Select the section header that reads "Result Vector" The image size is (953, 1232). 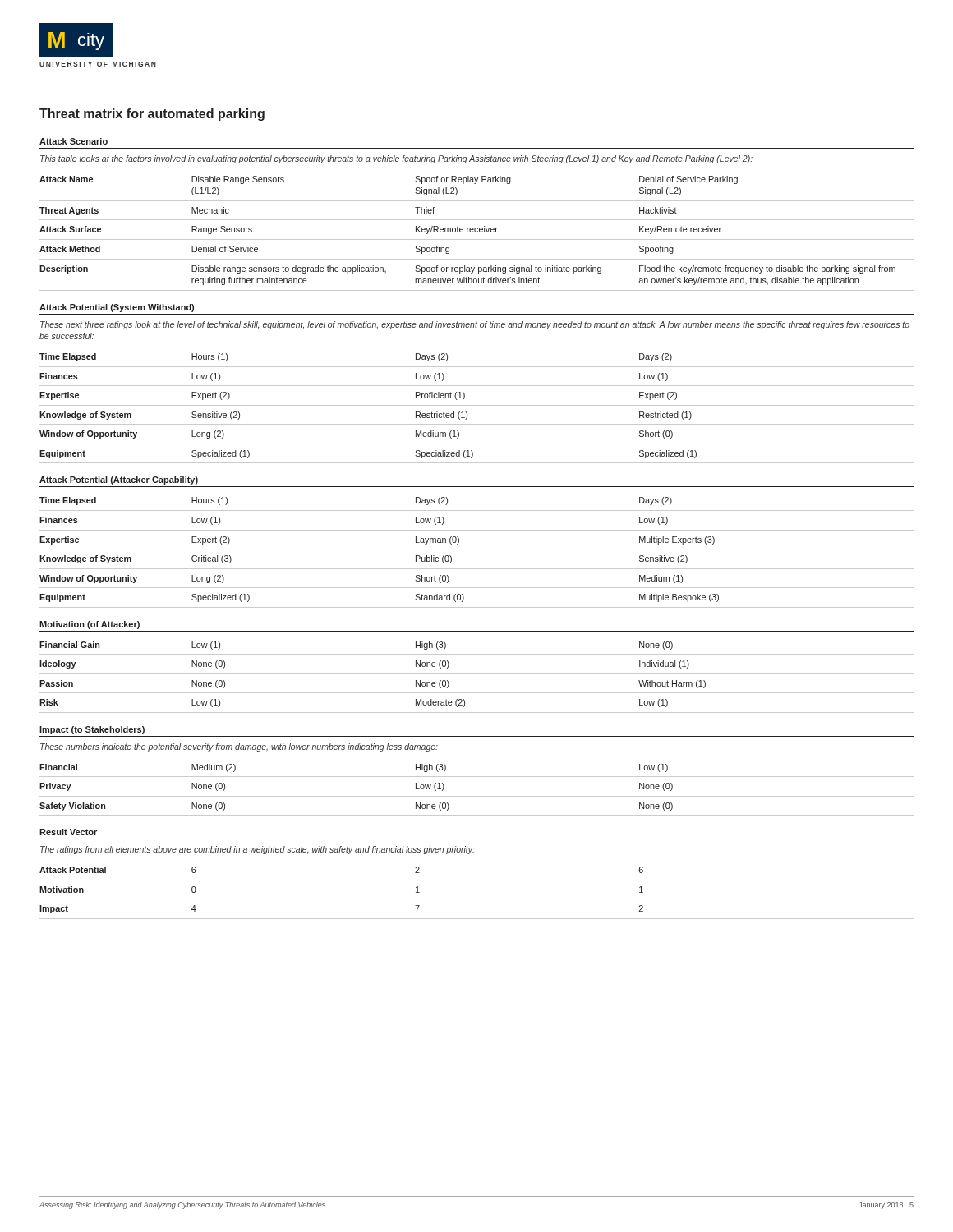pos(68,832)
